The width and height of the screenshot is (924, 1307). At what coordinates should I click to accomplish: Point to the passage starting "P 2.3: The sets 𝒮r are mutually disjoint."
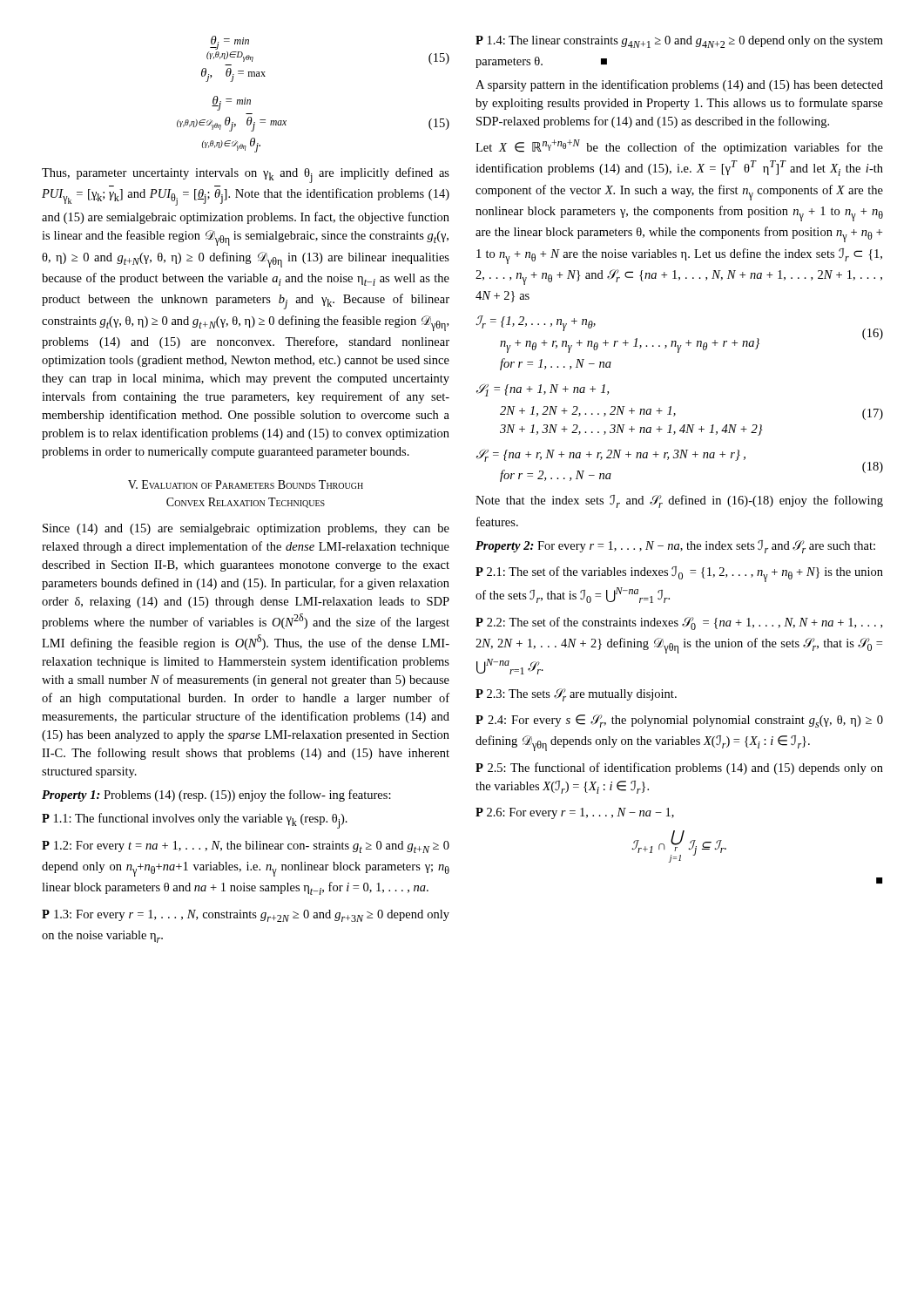tap(679, 695)
